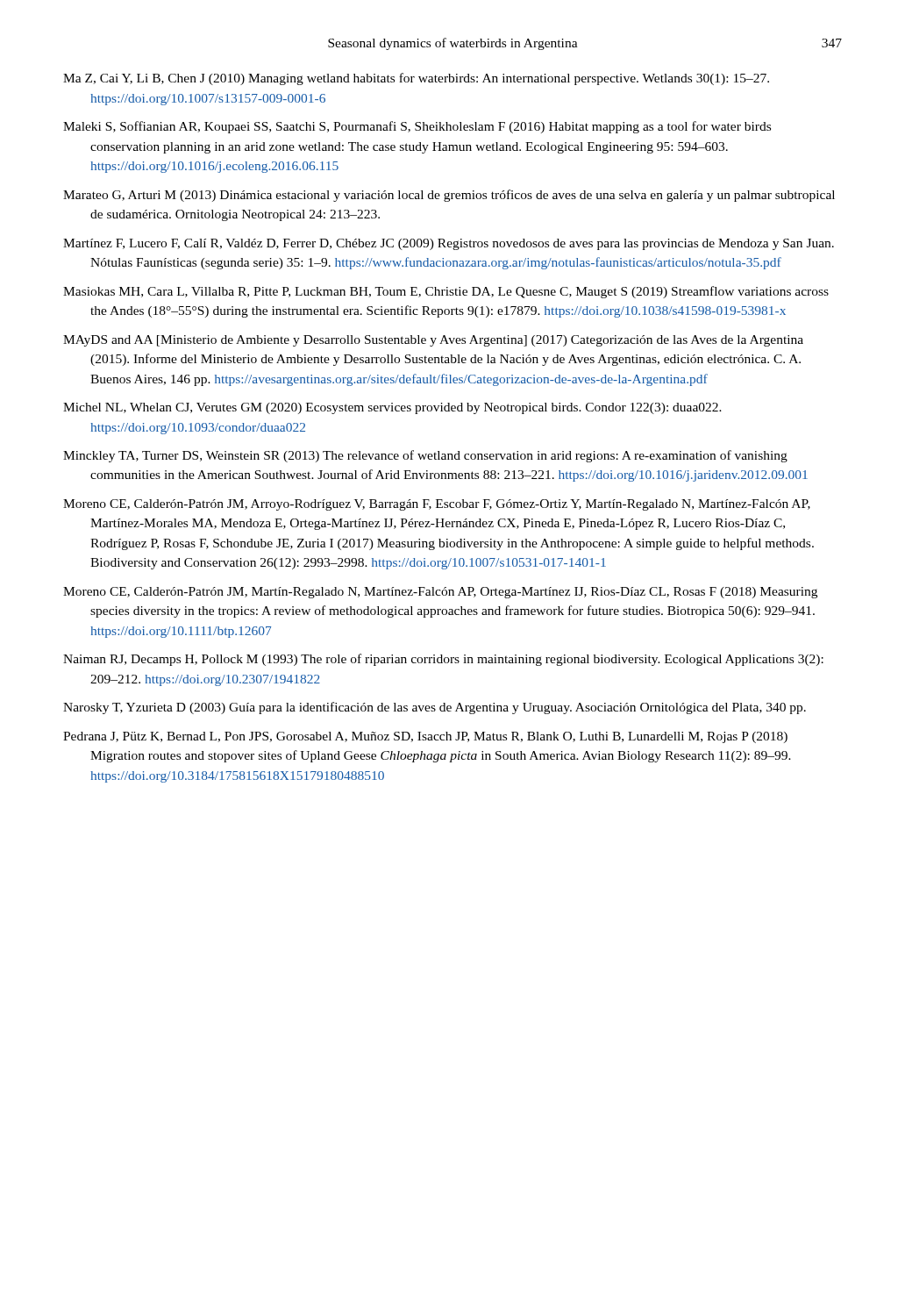Screen dimensions: 1316x905
Task: Locate the list item that says "Pedrana J, Pütz K, Bernad L, Pon JPS,"
Action: 427,755
